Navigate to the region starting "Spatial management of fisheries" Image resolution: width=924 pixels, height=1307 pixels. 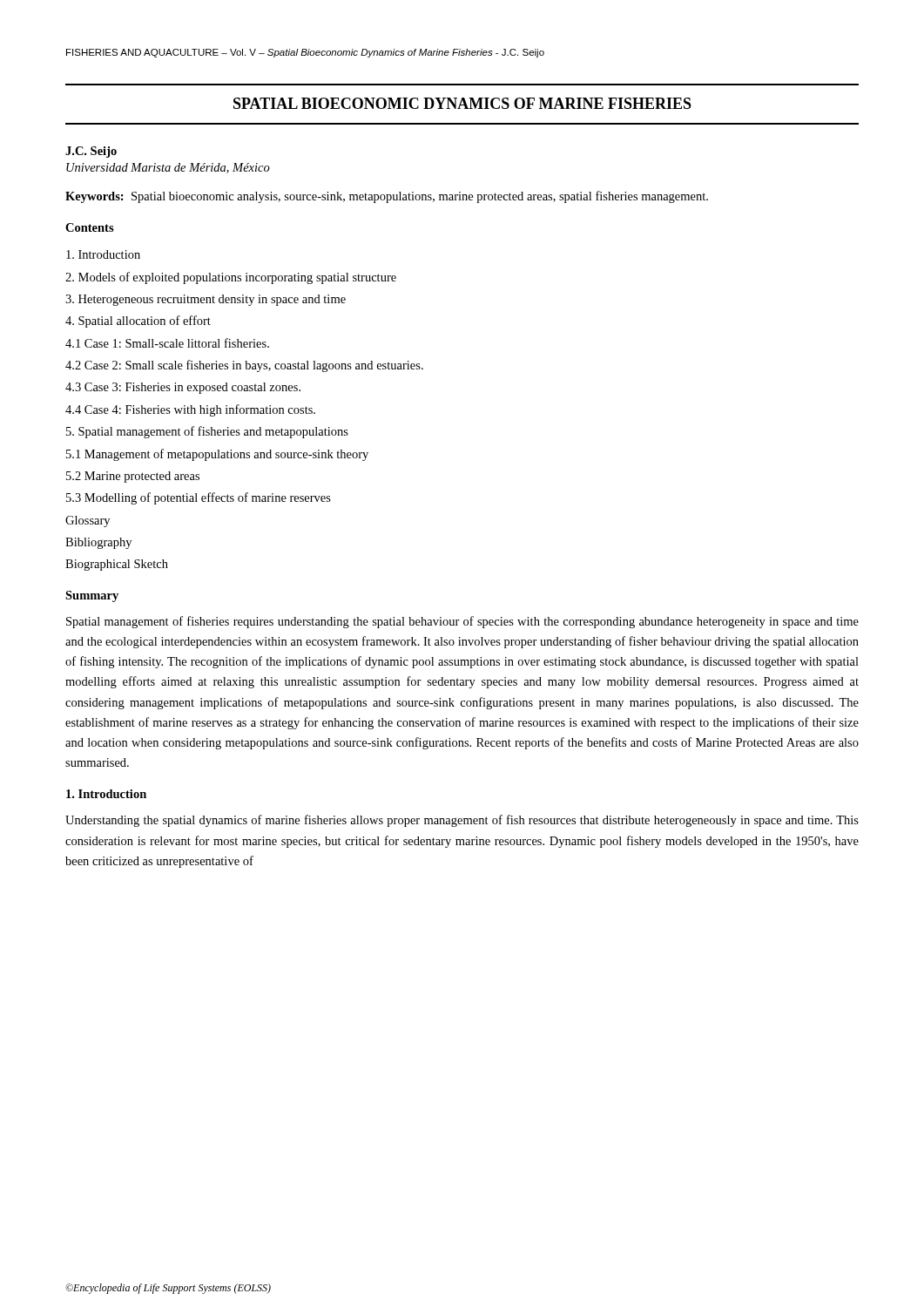click(462, 692)
